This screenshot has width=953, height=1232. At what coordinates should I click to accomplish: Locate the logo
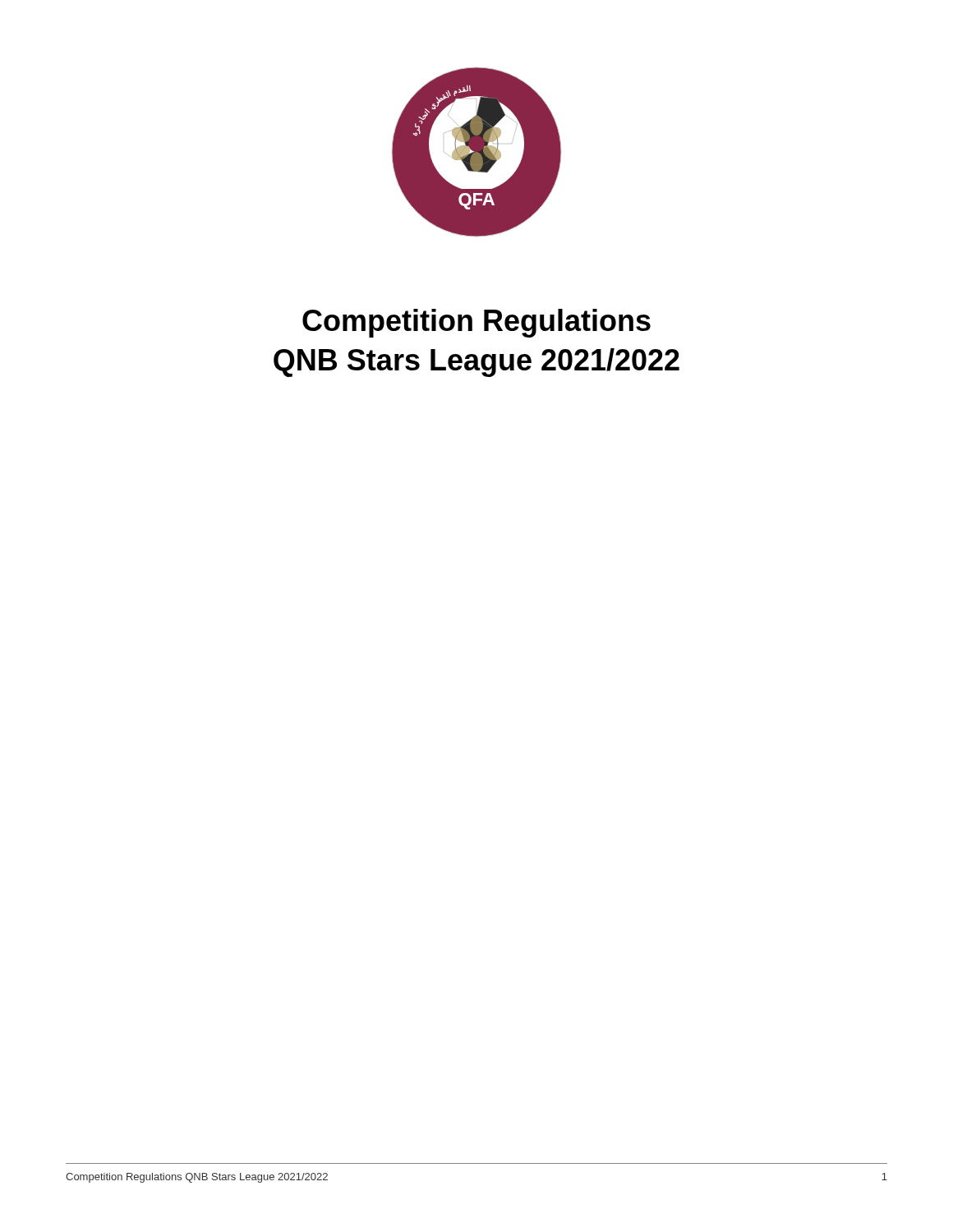pos(476,154)
